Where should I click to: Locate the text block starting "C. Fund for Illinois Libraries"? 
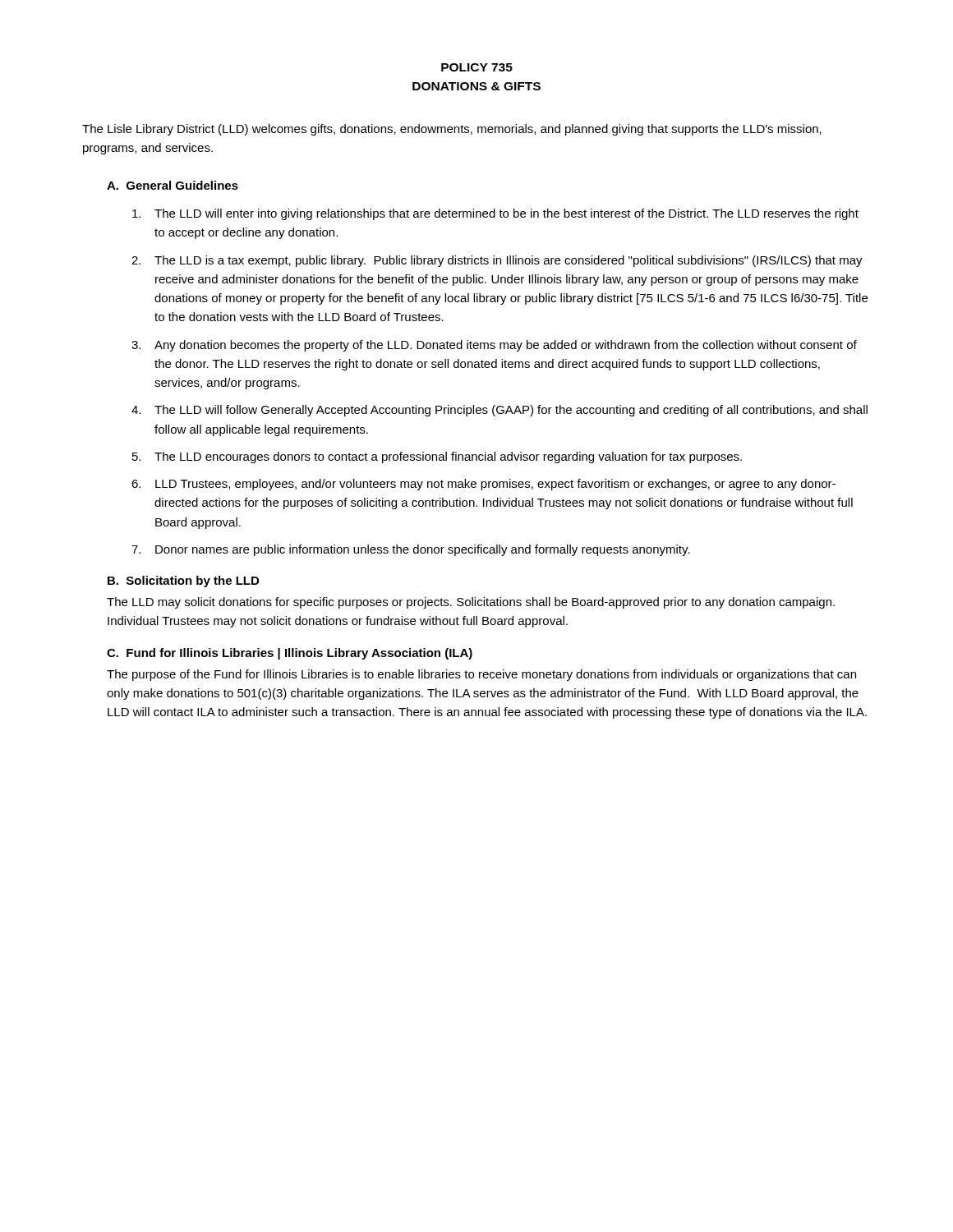point(290,652)
